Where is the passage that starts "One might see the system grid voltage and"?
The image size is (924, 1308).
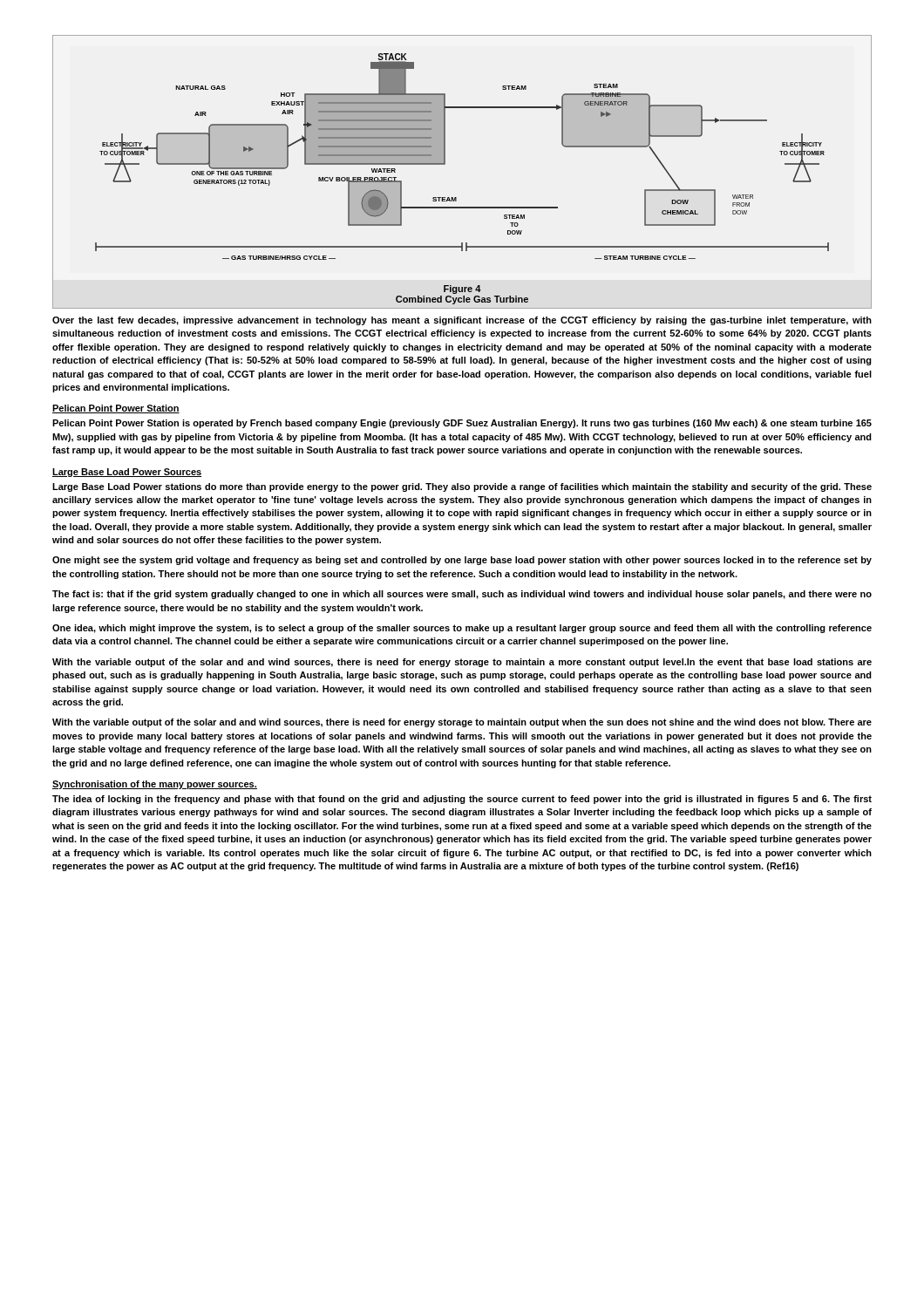(x=462, y=567)
